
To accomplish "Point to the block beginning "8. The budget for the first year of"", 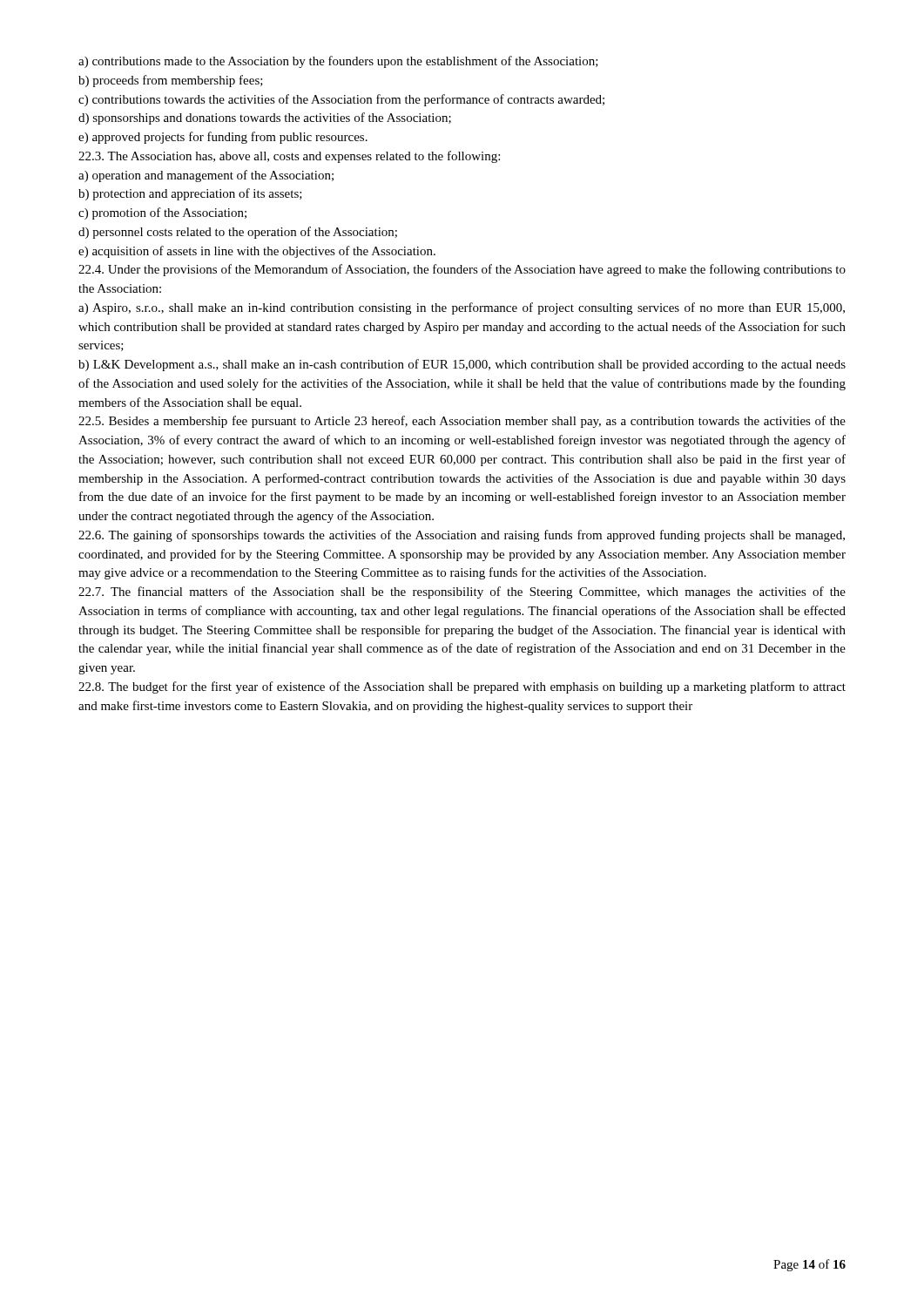I will click(462, 696).
